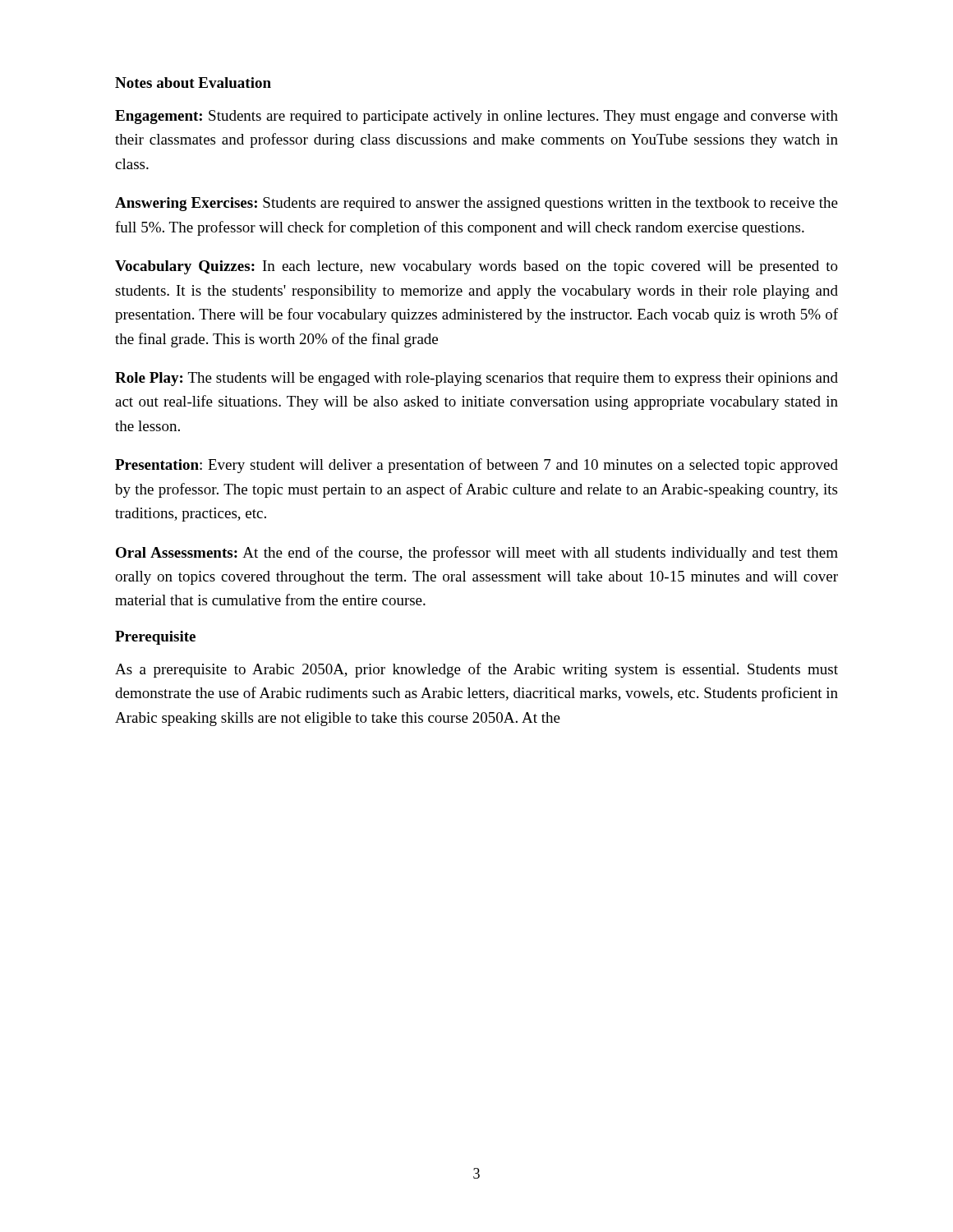Navigate to the text block starting "Notes about Evaluation"

click(x=193, y=83)
